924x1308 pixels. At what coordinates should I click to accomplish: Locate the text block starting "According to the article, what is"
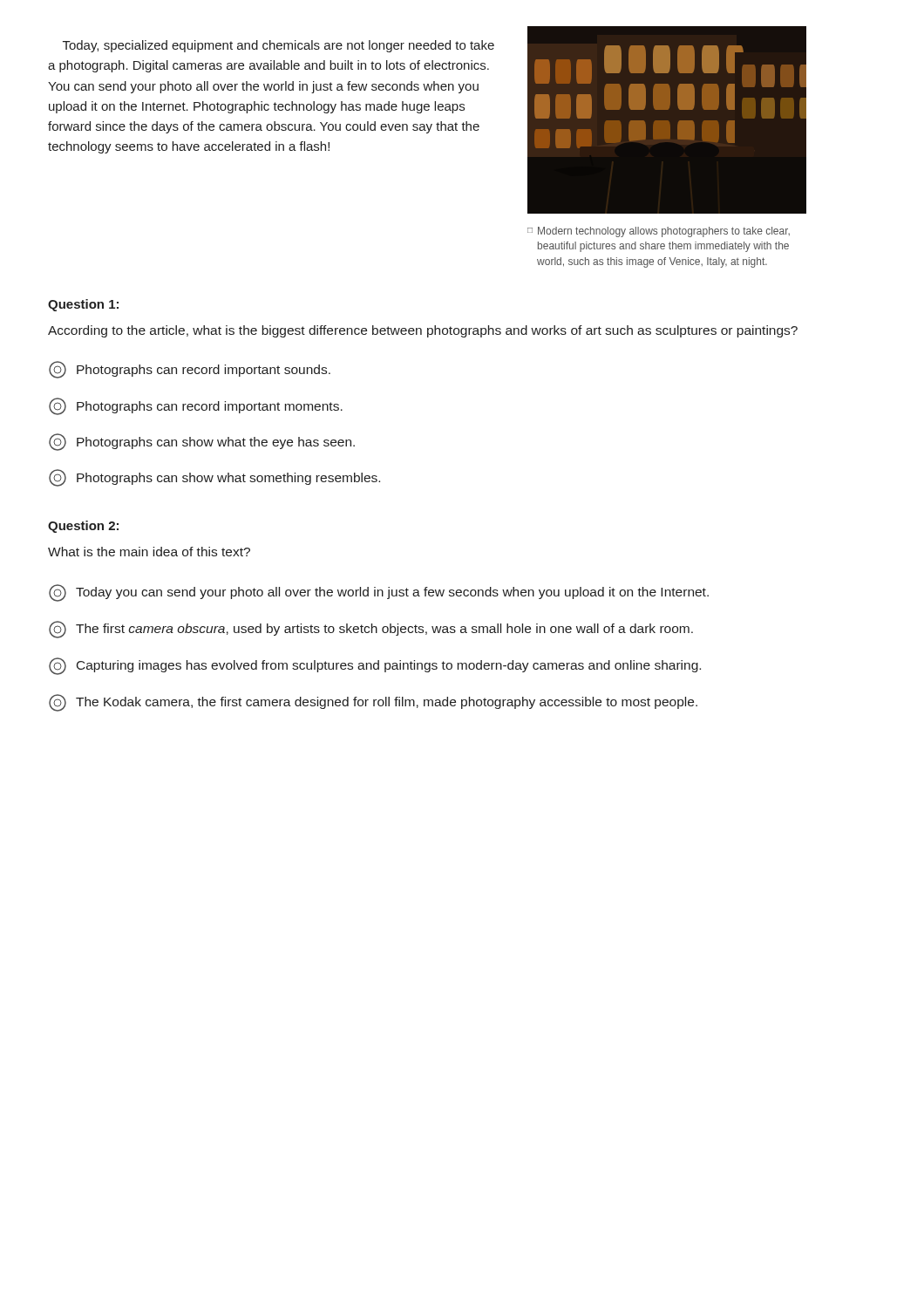pos(423,330)
